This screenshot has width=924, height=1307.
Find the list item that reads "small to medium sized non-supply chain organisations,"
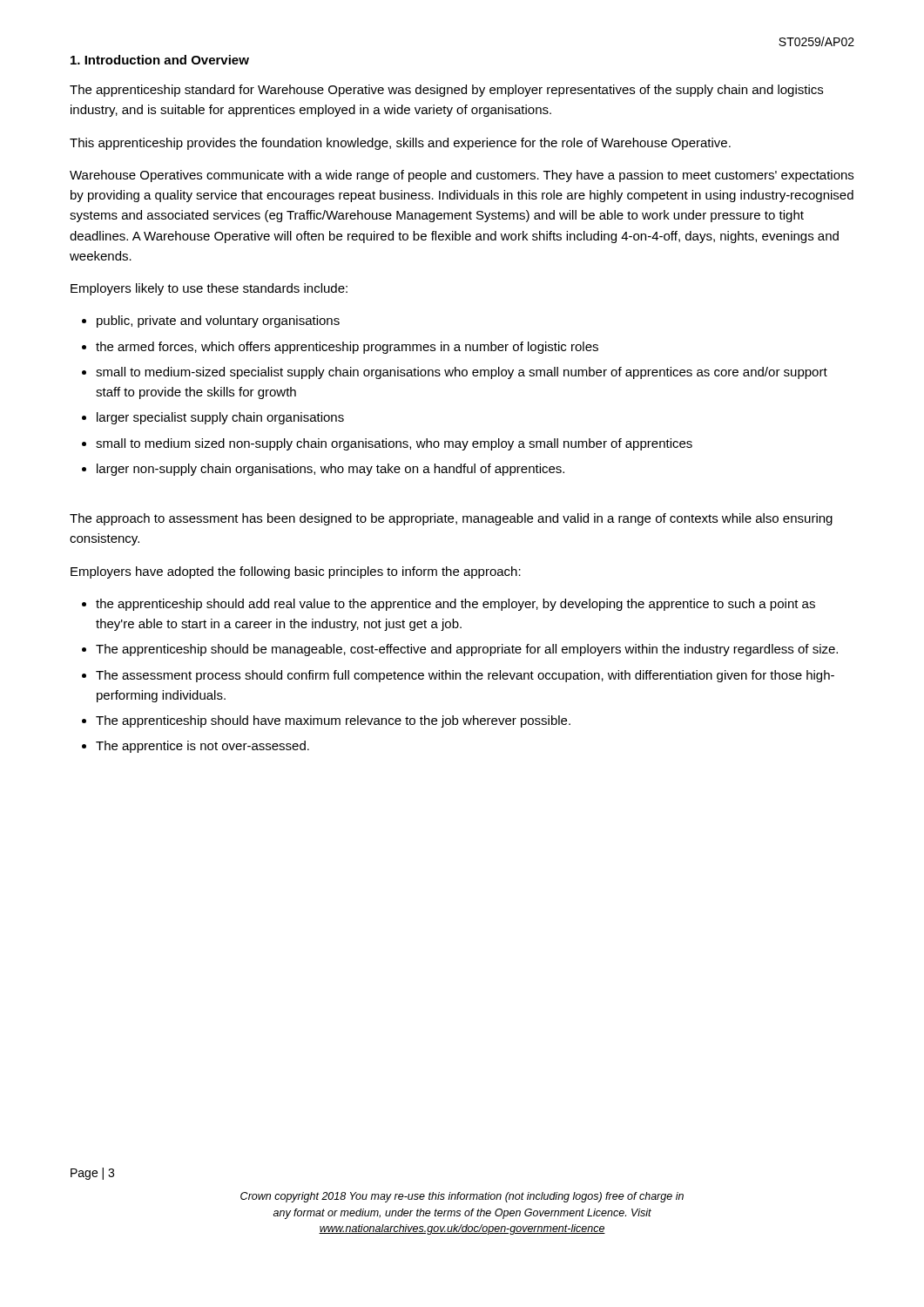(394, 443)
